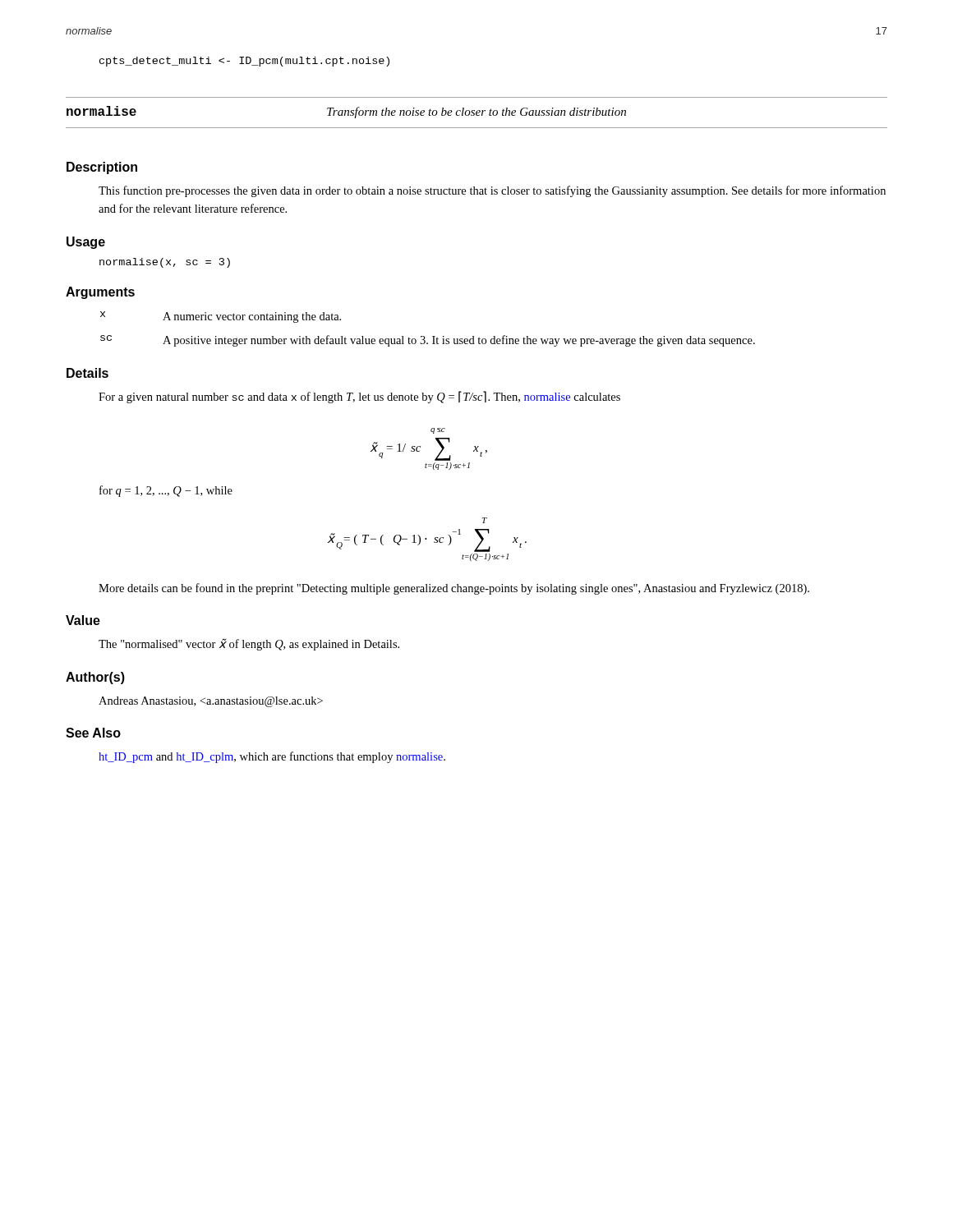Find the block on this page that starts "The "normalised" vector x̃ of length"
Image resolution: width=953 pixels, height=1232 pixels.
[249, 644]
